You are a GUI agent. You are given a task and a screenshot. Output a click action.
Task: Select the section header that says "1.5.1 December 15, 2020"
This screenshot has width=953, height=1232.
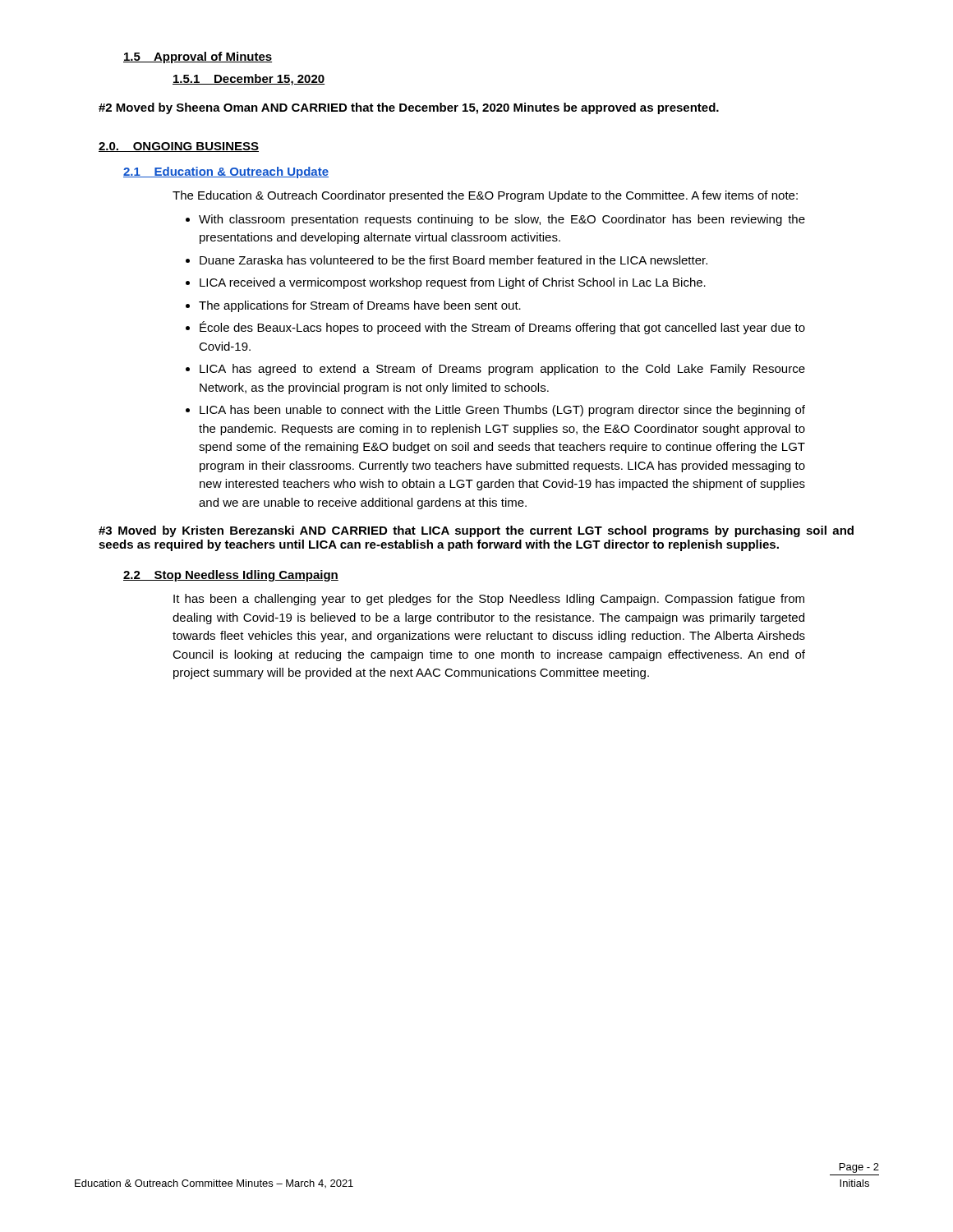point(249,78)
